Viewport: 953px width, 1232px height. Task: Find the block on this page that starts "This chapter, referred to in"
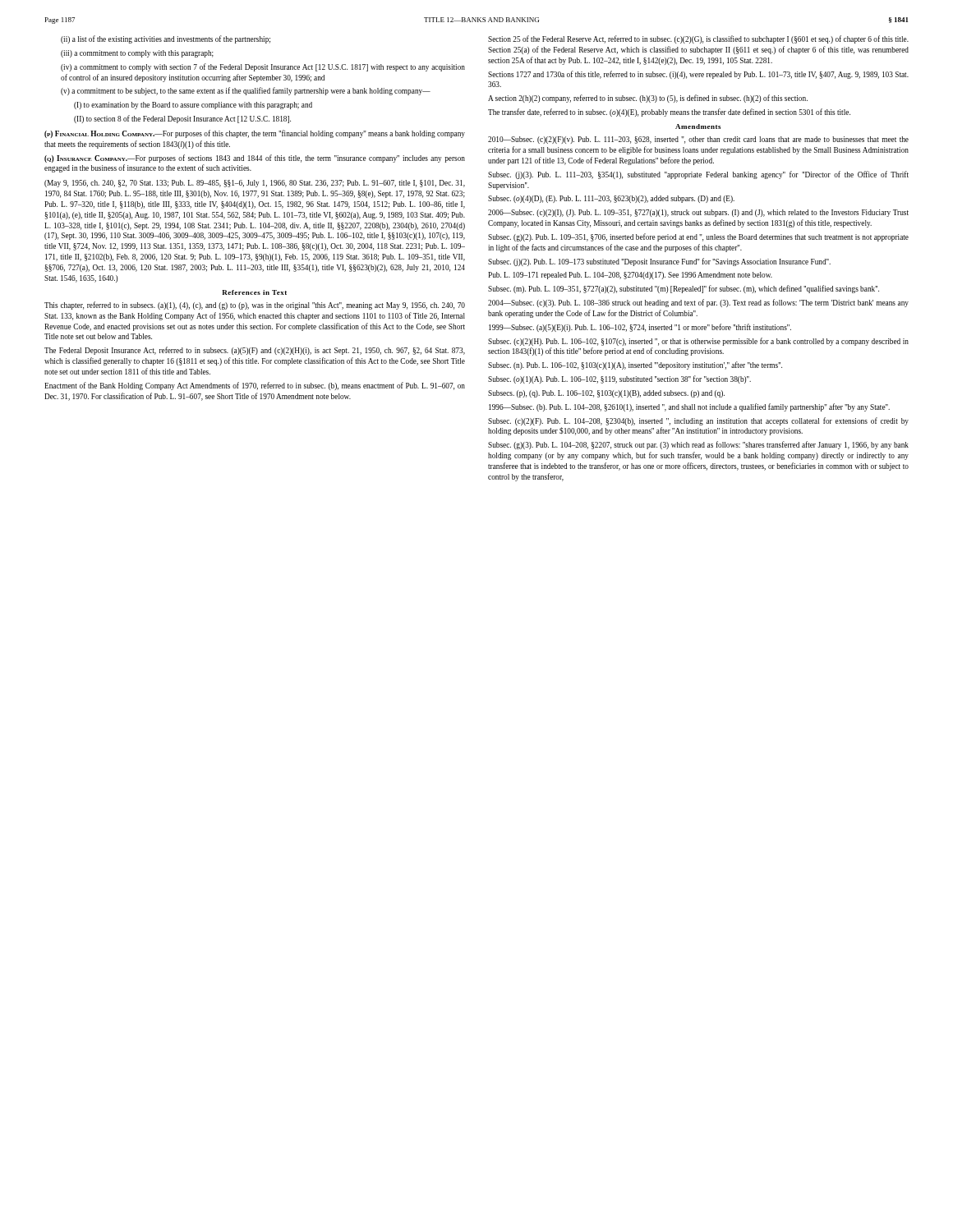pyautogui.click(x=255, y=322)
